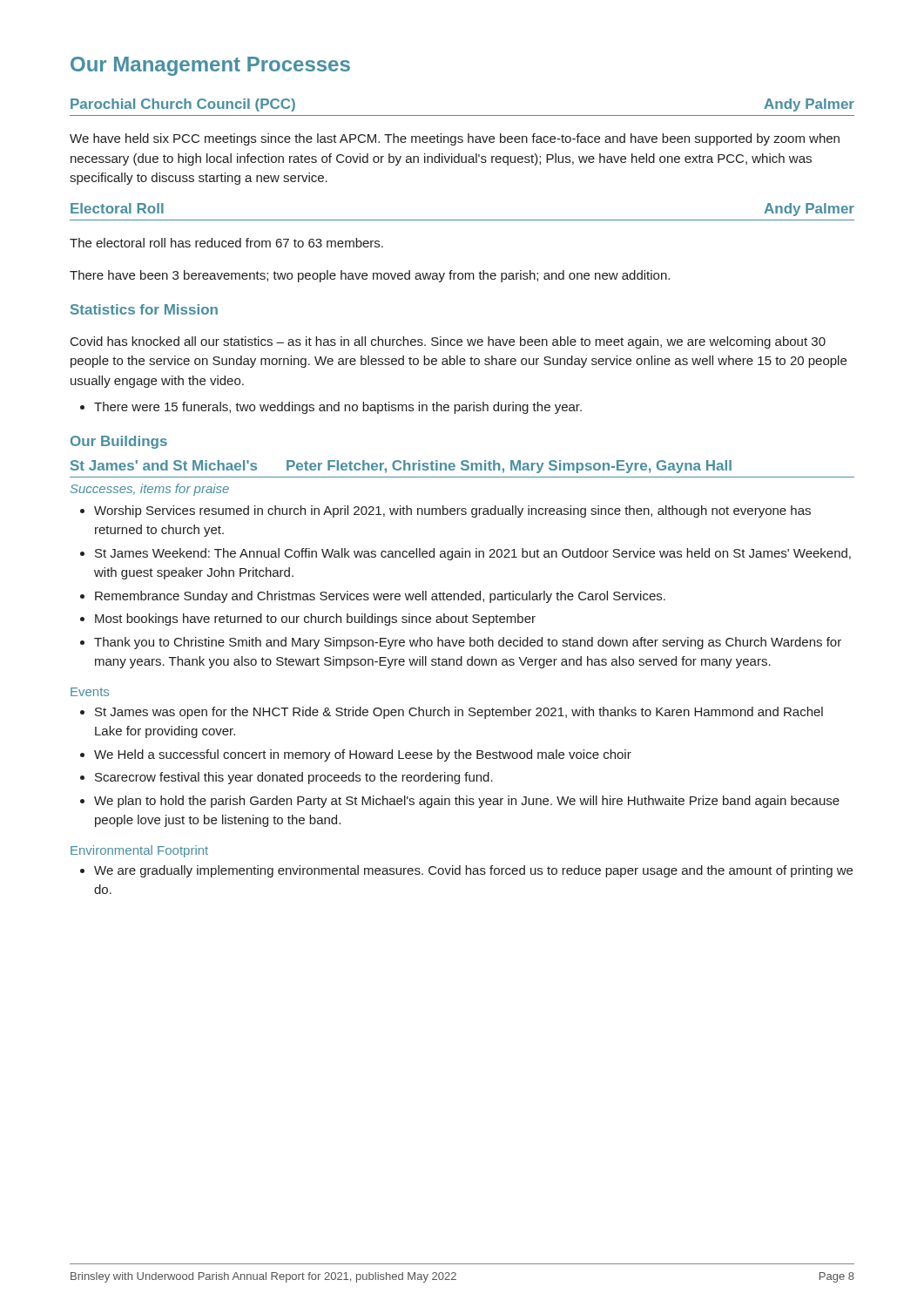Viewport: 924px width, 1307px height.
Task: Click on the section header that reads "Statistics for Mission"
Action: (x=144, y=309)
